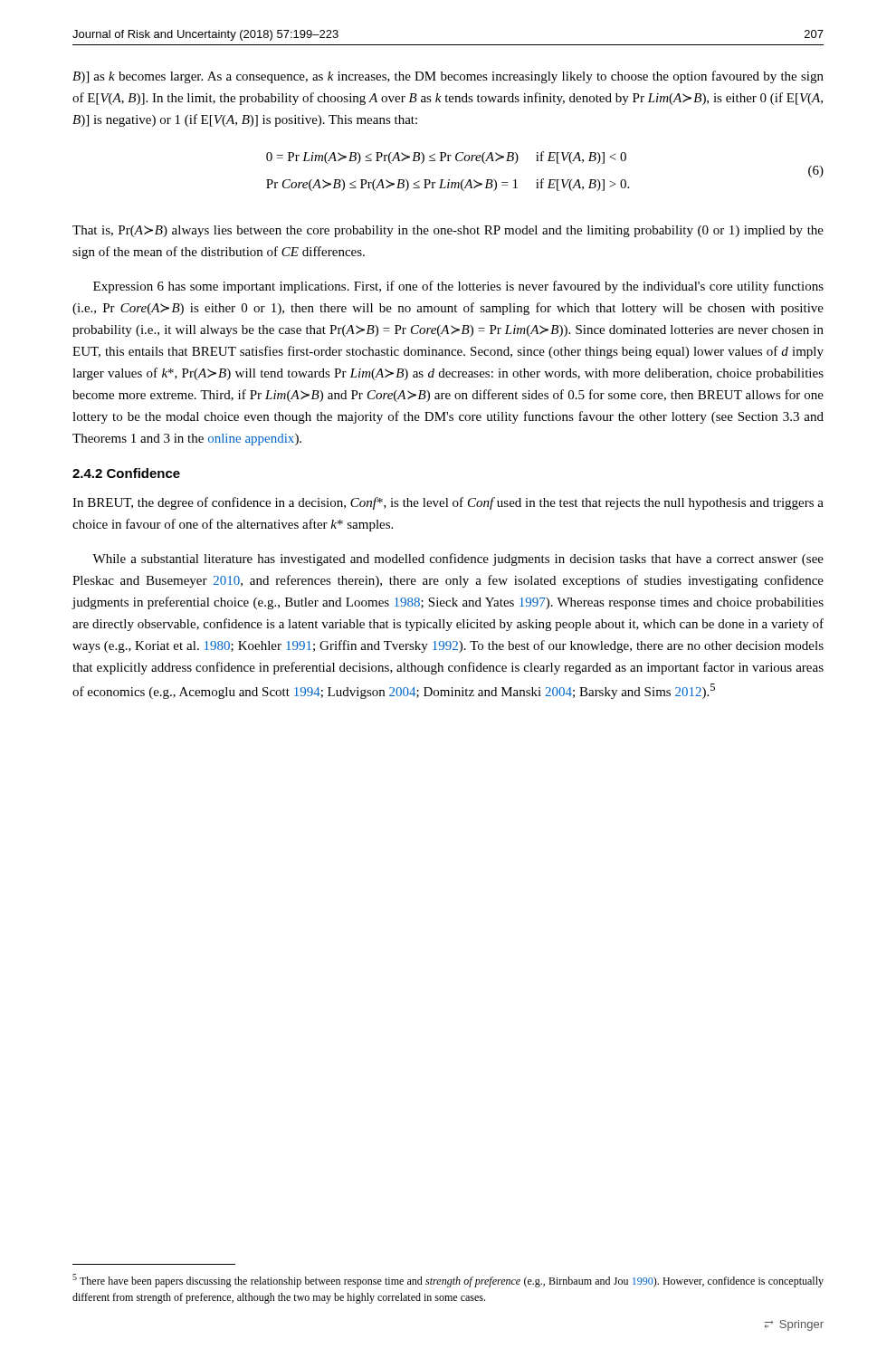This screenshot has height=1358, width=896.
Task: Click the formula
Action: (448, 170)
